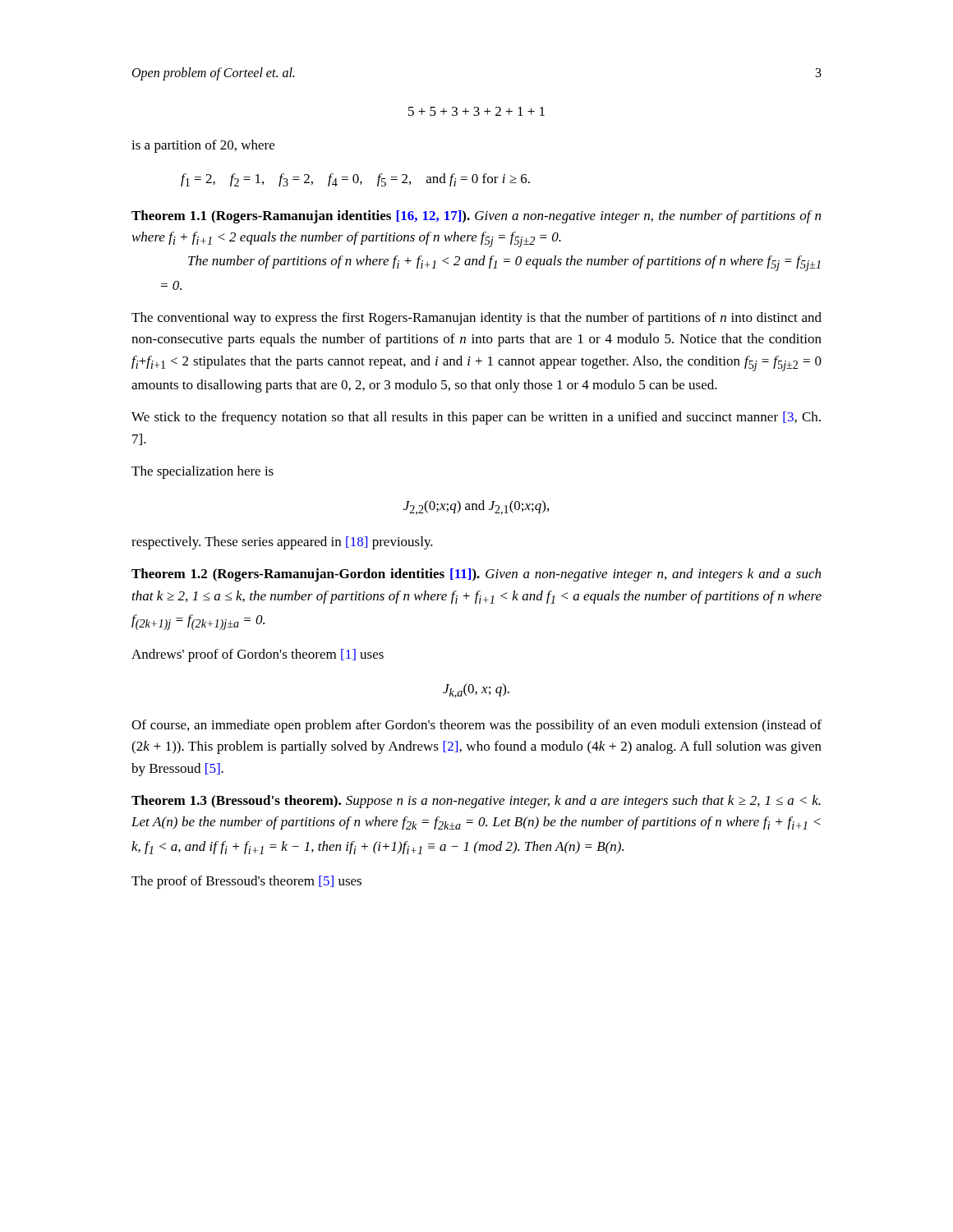Locate the region starting "5 + 5 +"
953x1232 pixels.
476,111
